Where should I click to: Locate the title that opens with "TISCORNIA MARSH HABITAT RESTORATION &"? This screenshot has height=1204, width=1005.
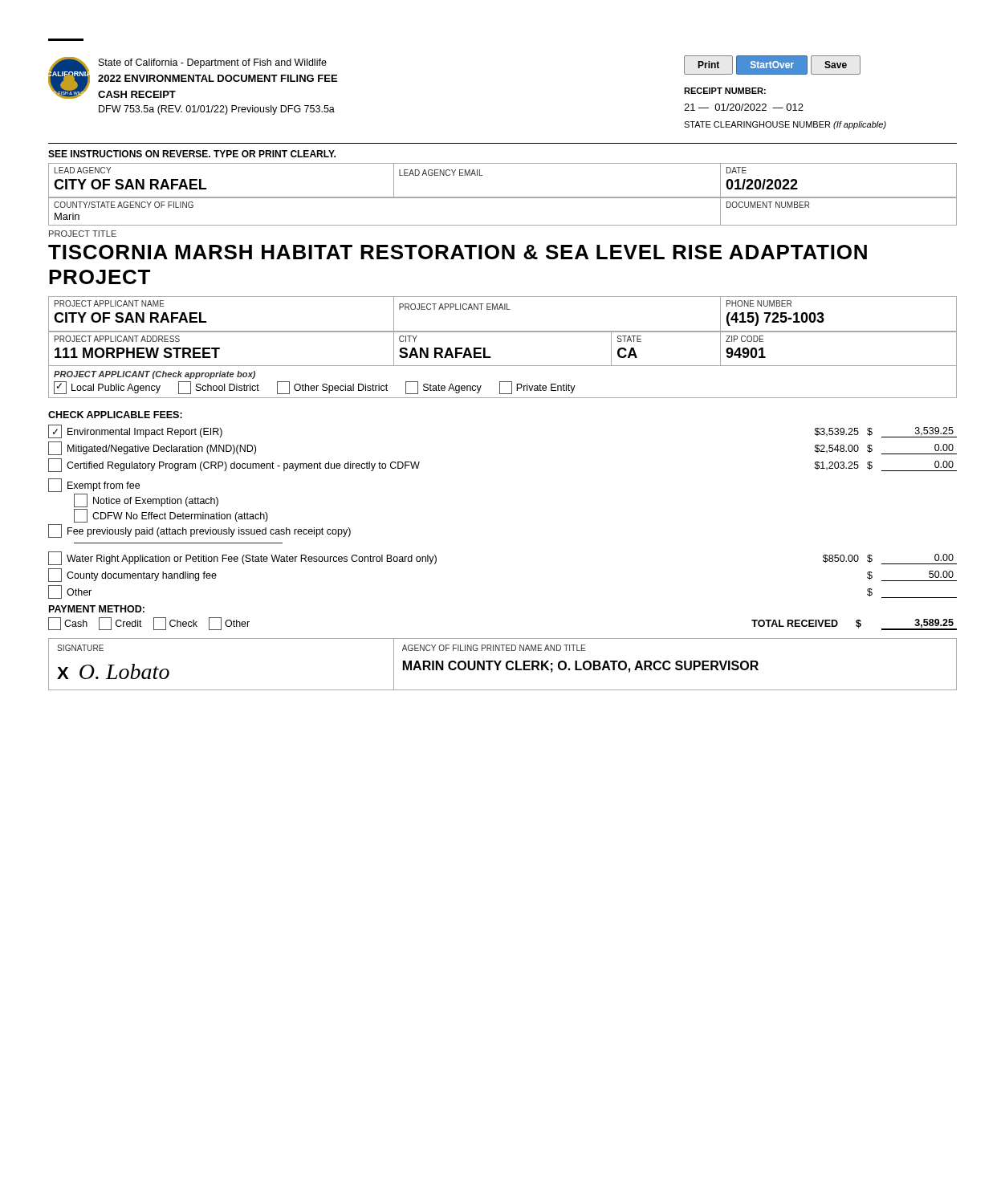(x=458, y=265)
